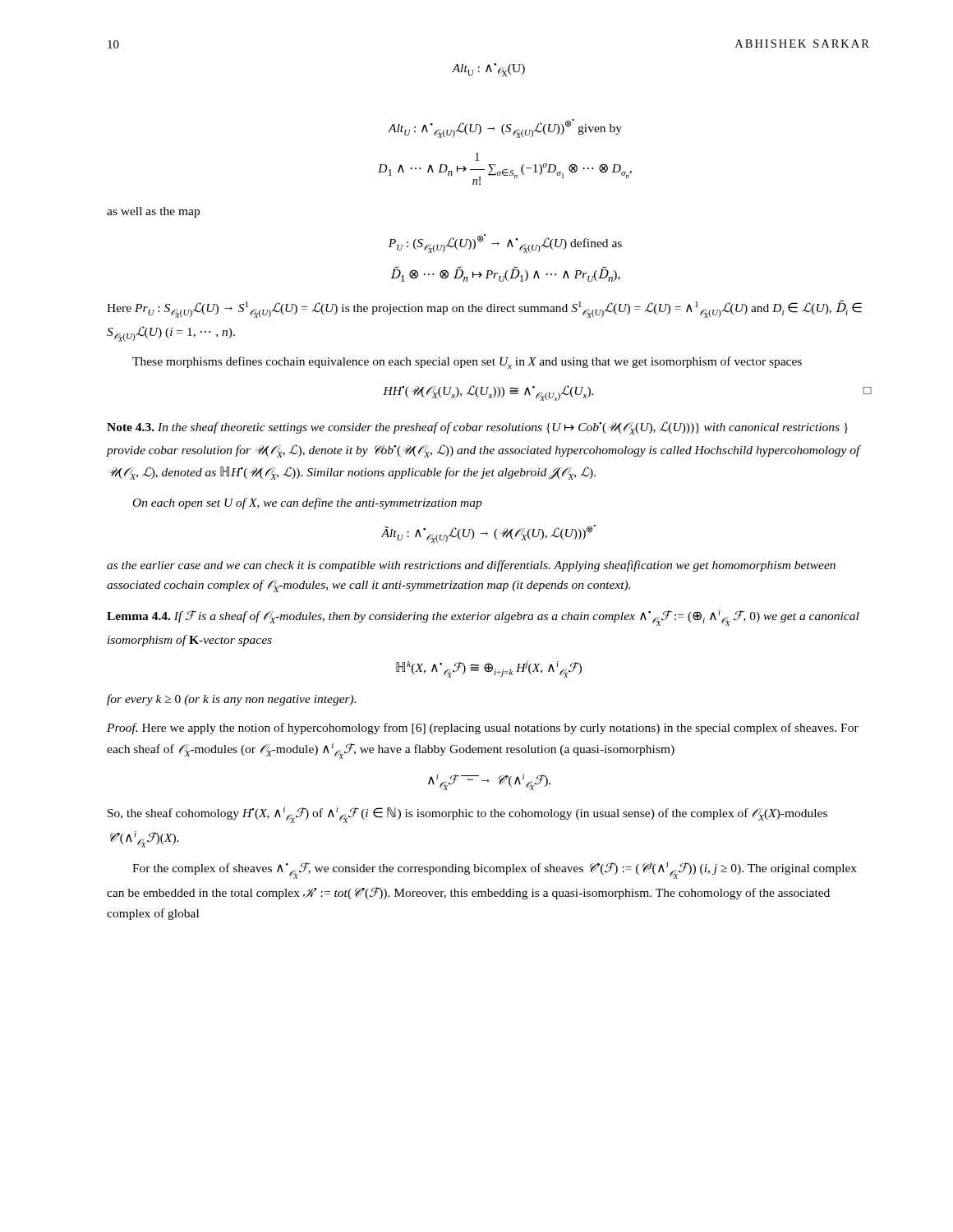Select the text with the text "as well as the map"
This screenshot has height=1232, width=953.
(153, 211)
